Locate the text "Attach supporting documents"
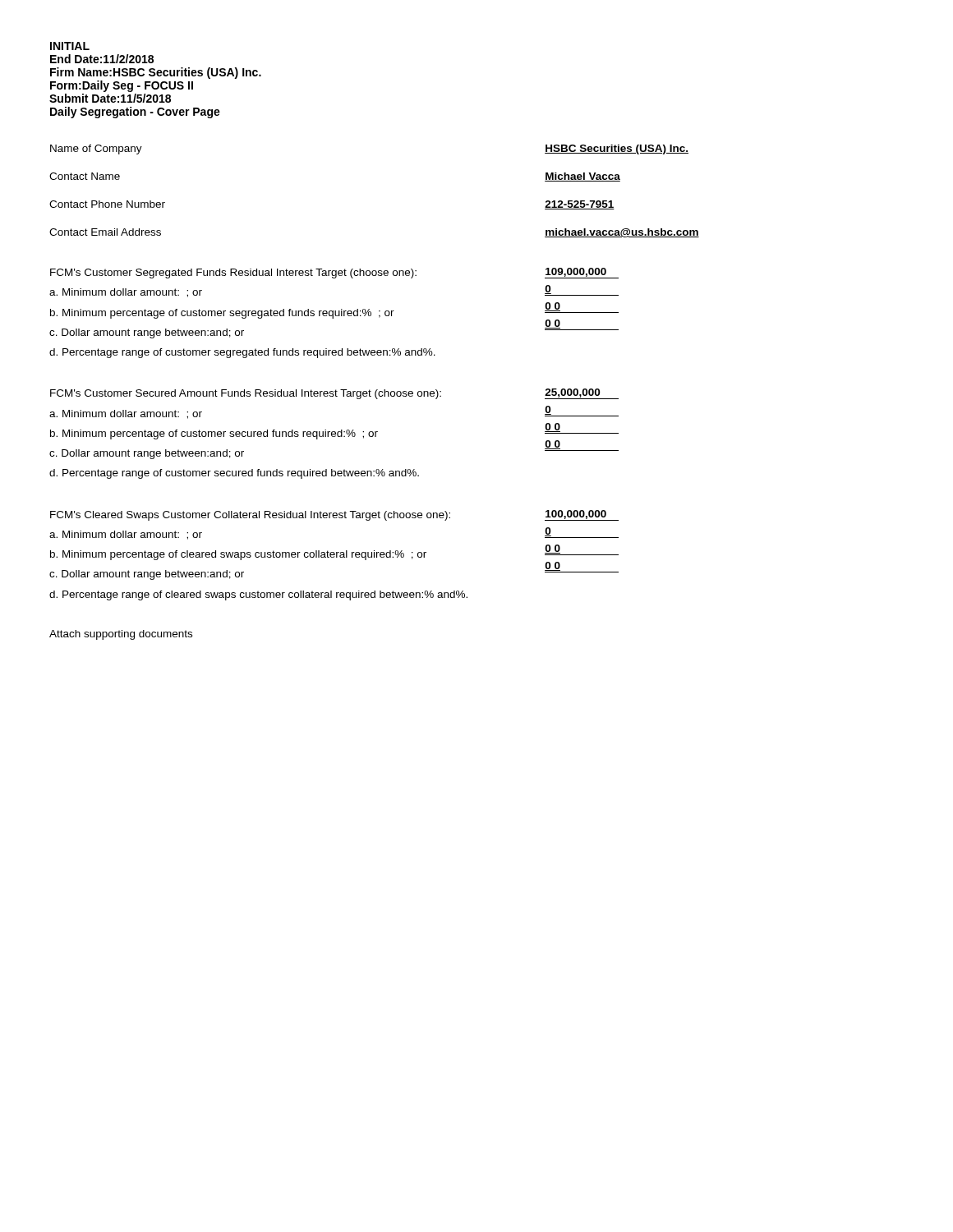The height and width of the screenshot is (1232, 953). [x=121, y=633]
